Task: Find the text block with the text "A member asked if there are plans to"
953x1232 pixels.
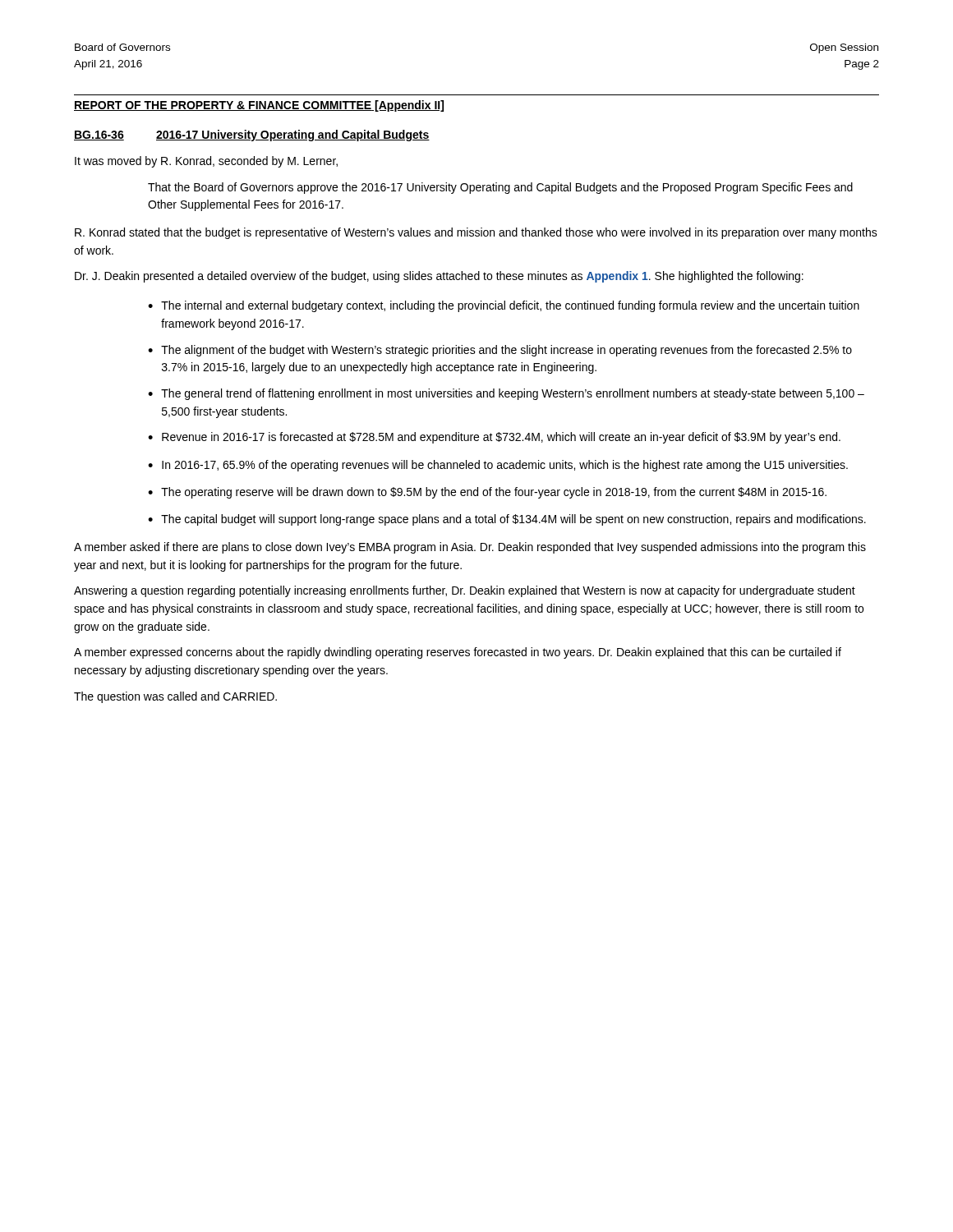Action: [470, 556]
